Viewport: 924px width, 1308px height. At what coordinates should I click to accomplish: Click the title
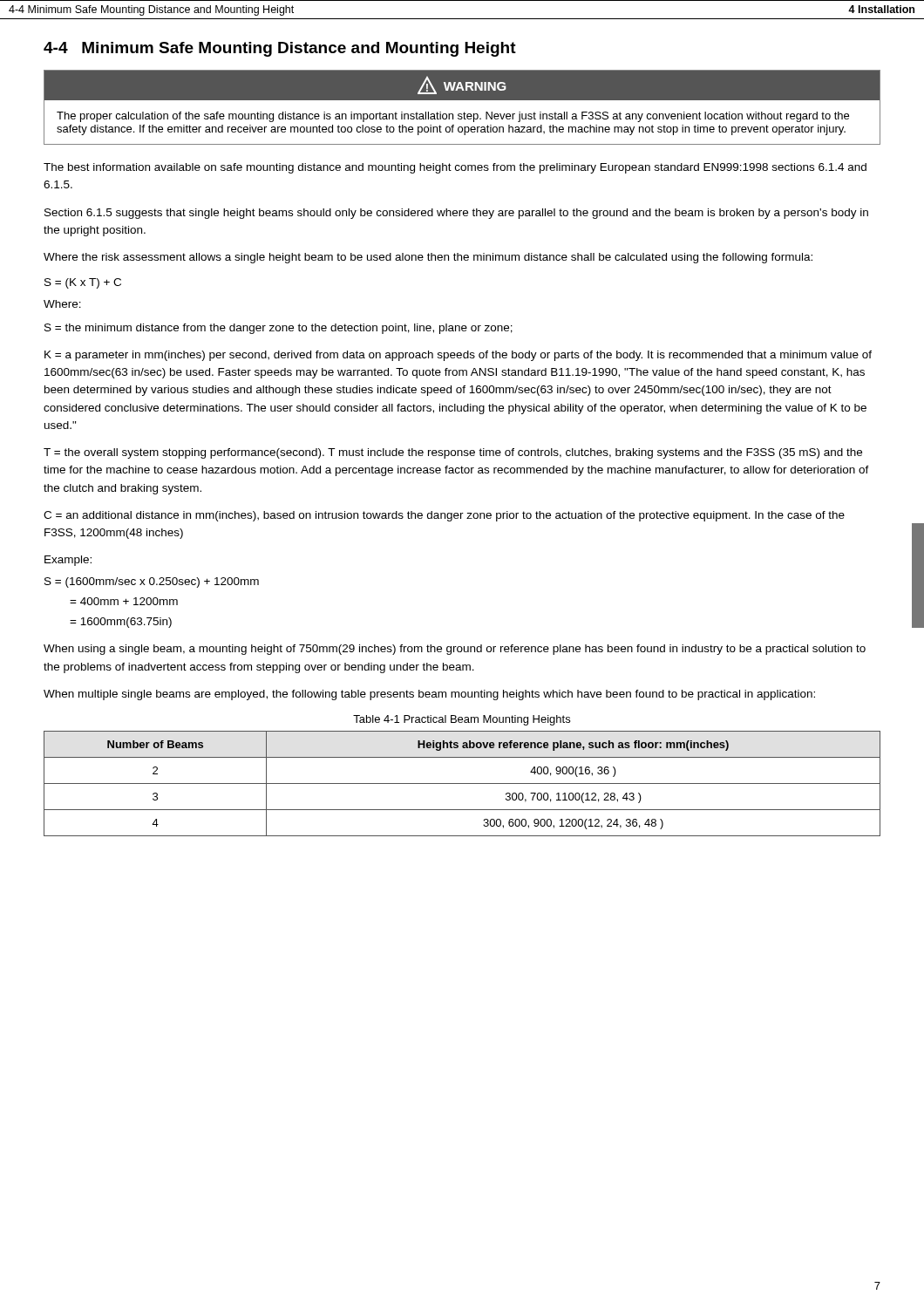(280, 47)
